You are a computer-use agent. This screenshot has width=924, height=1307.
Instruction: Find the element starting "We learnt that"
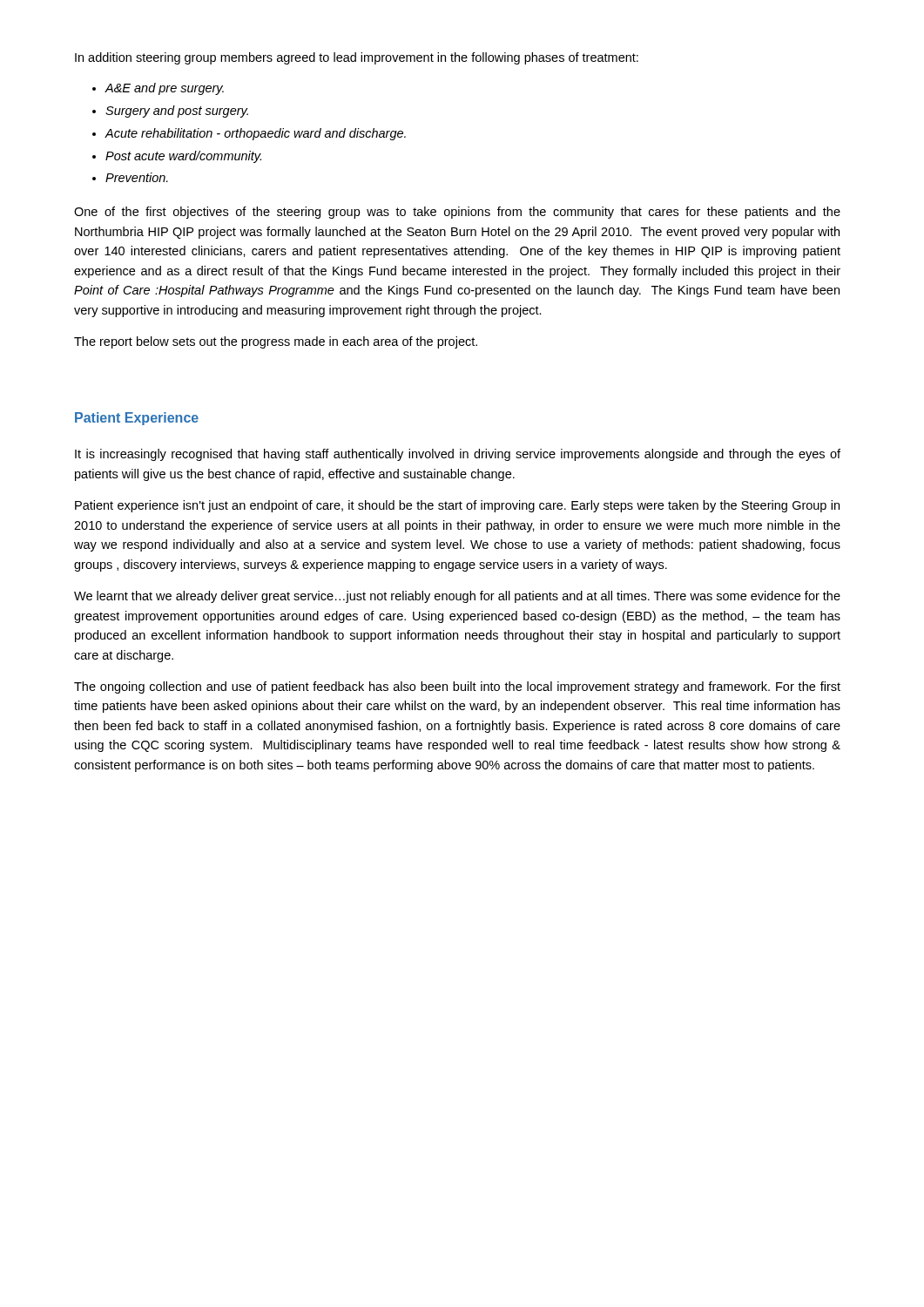tap(457, 626)
